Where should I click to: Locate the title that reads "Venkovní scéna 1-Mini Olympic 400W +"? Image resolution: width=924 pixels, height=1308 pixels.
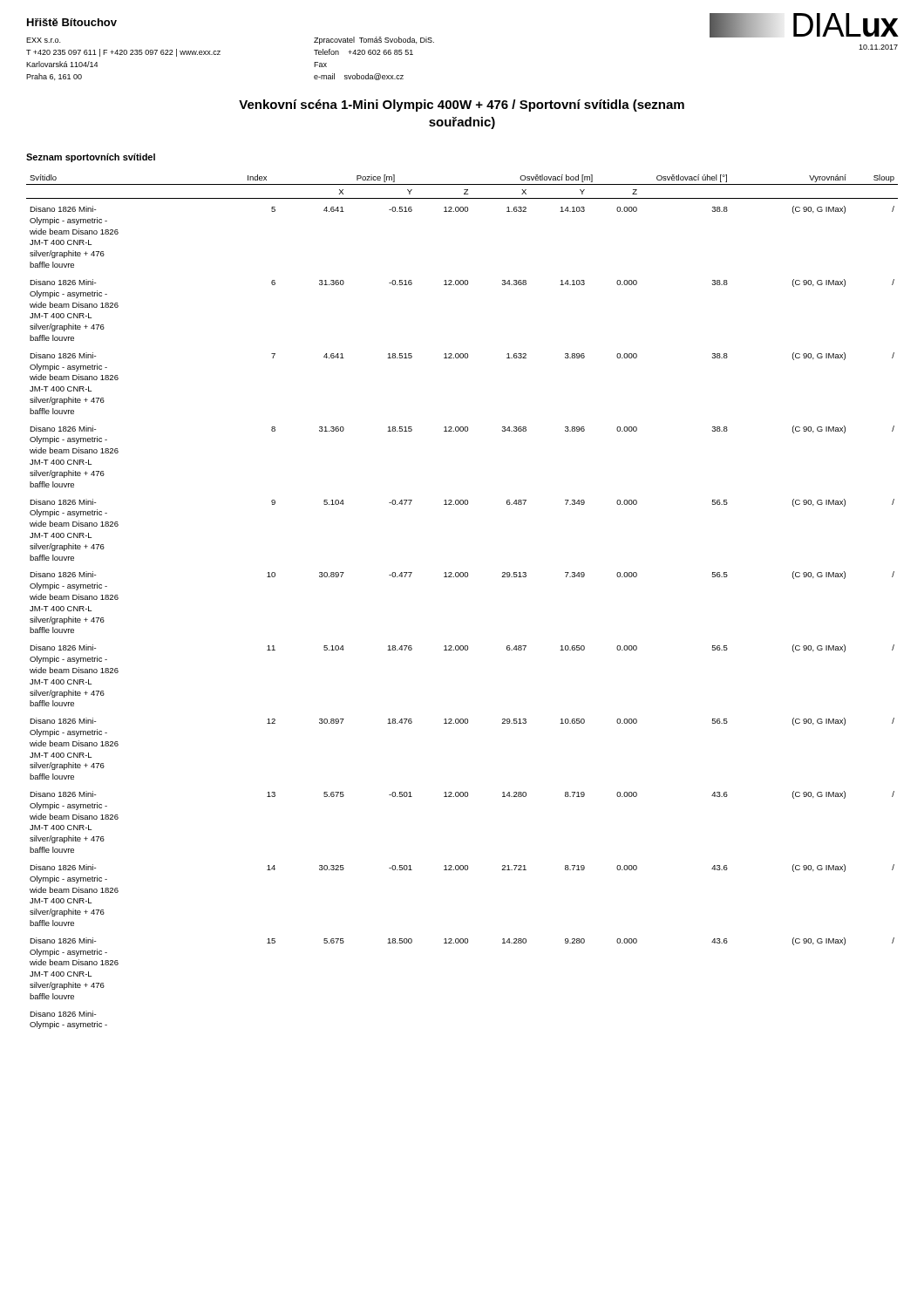click(x=462, y=113)
